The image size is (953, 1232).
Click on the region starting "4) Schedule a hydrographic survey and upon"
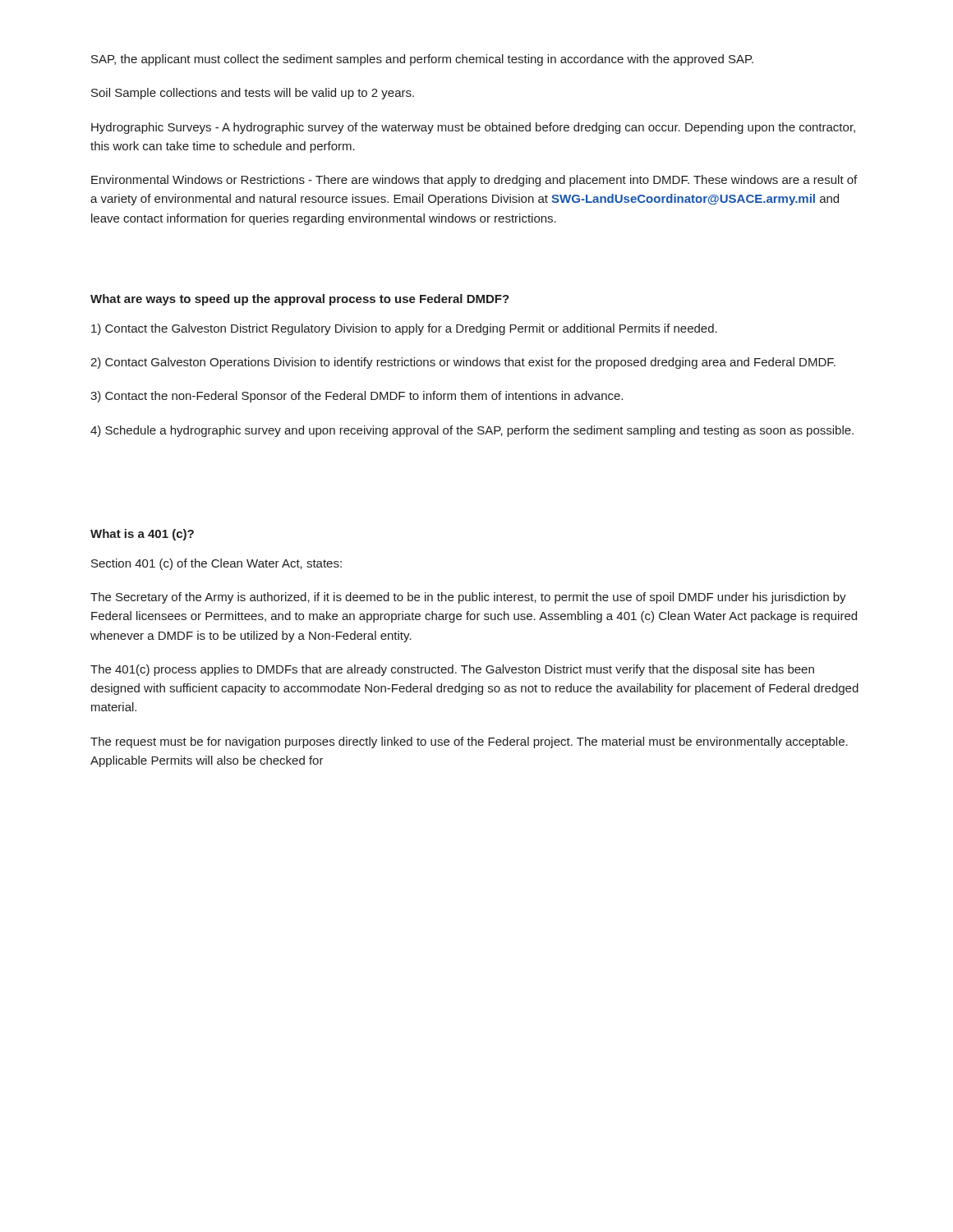[472, 430]
